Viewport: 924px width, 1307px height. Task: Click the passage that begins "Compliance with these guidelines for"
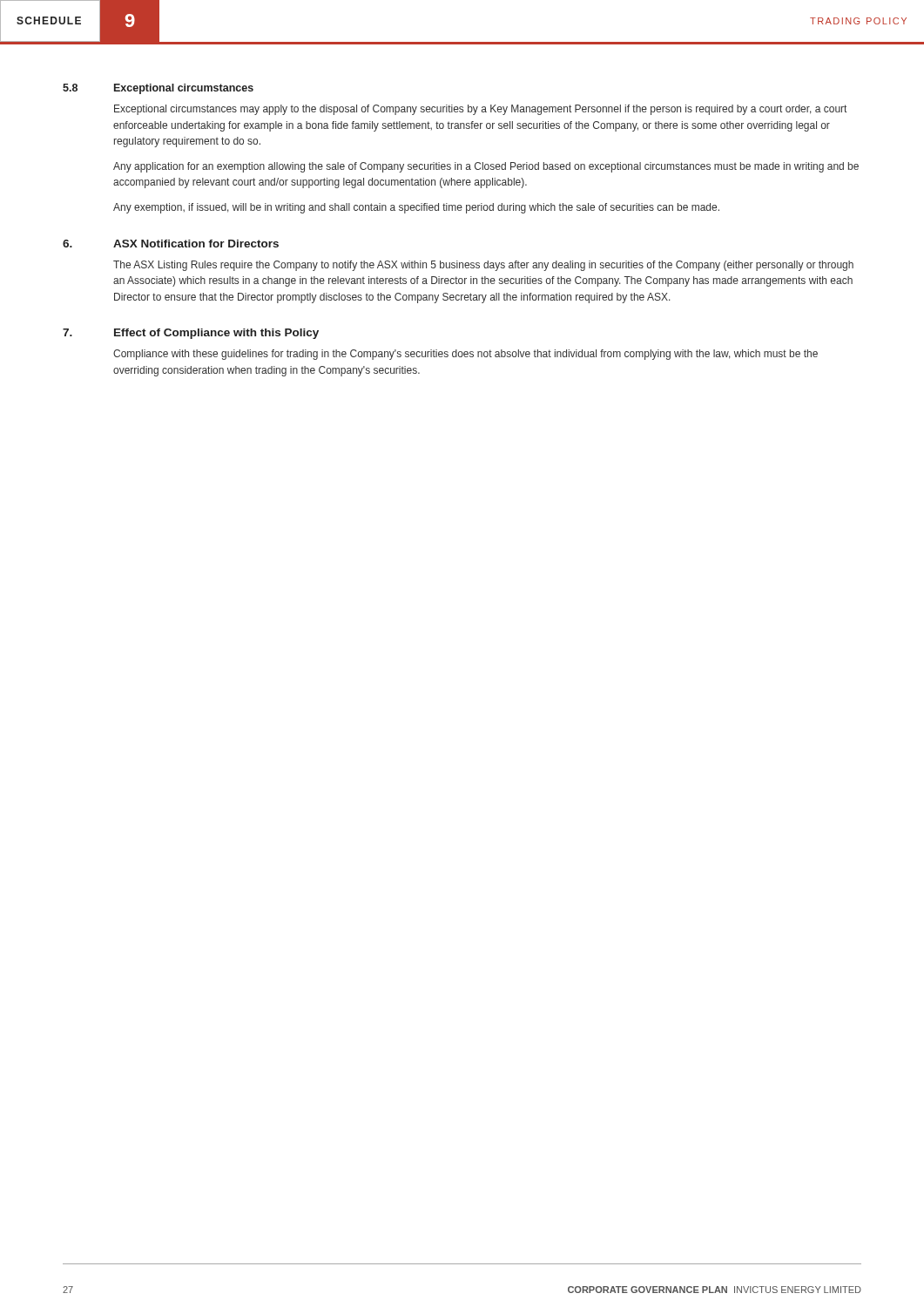466,362
